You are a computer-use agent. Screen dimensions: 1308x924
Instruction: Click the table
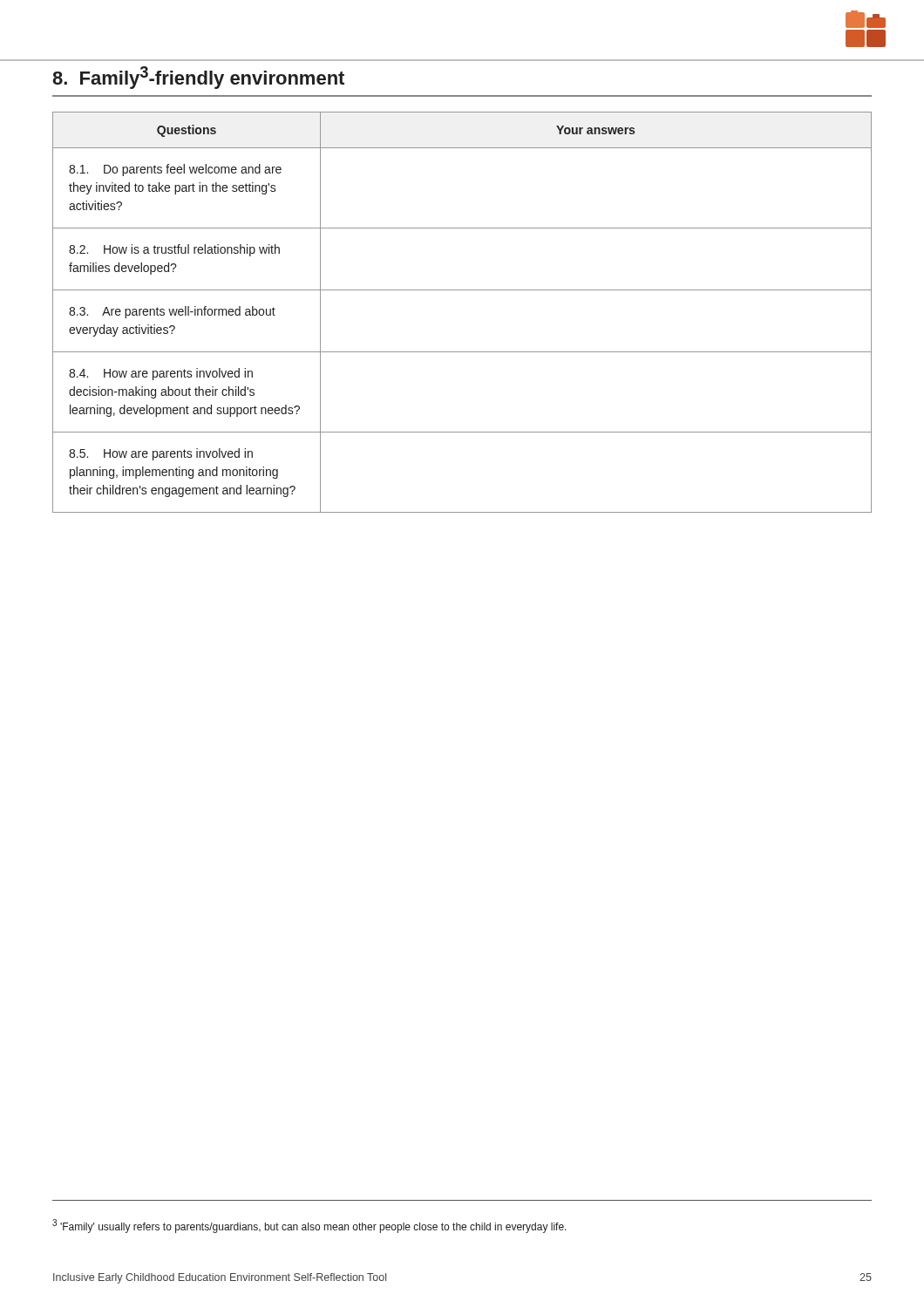(462, 312)
